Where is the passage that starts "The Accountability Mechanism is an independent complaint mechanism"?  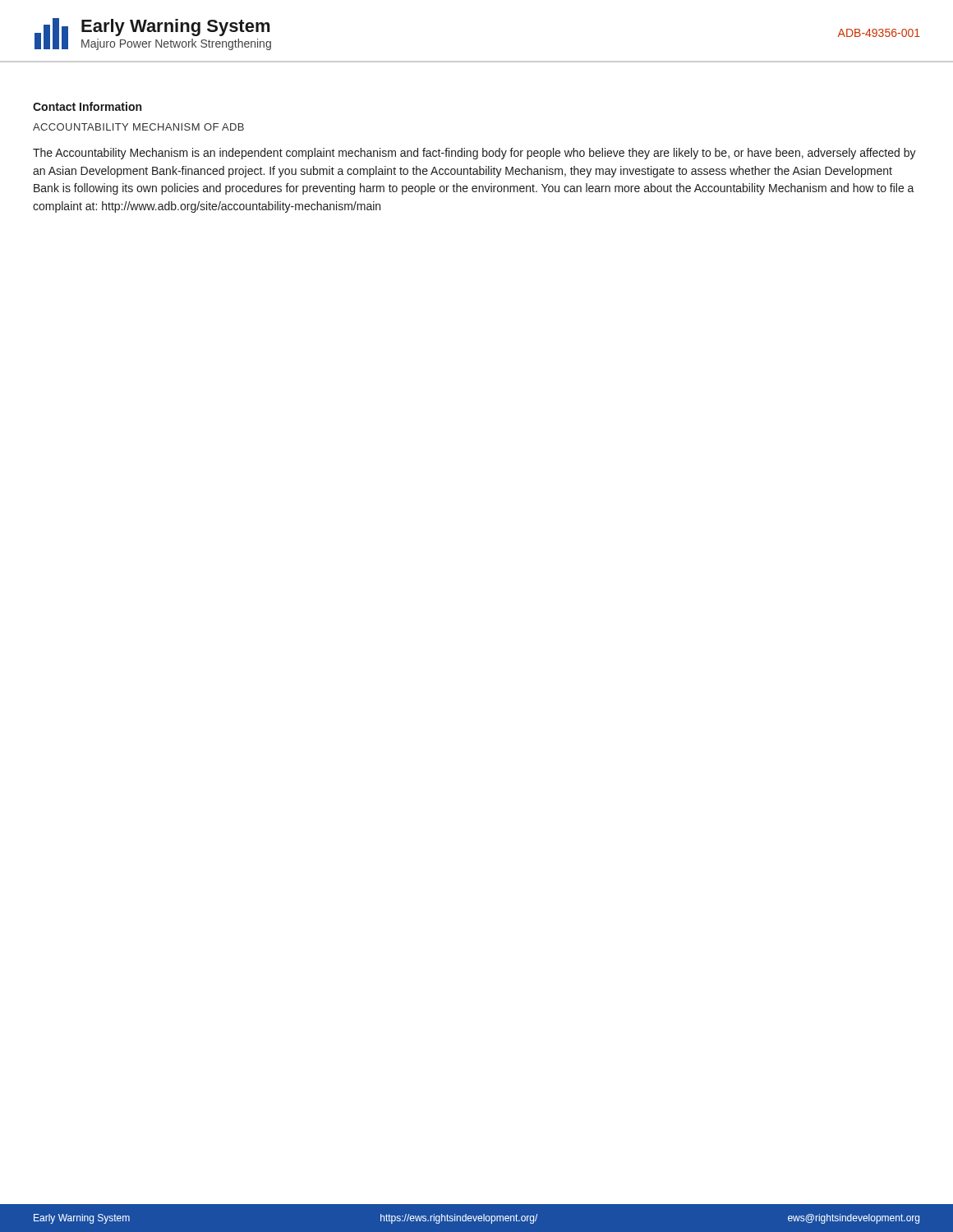[476, 180]
